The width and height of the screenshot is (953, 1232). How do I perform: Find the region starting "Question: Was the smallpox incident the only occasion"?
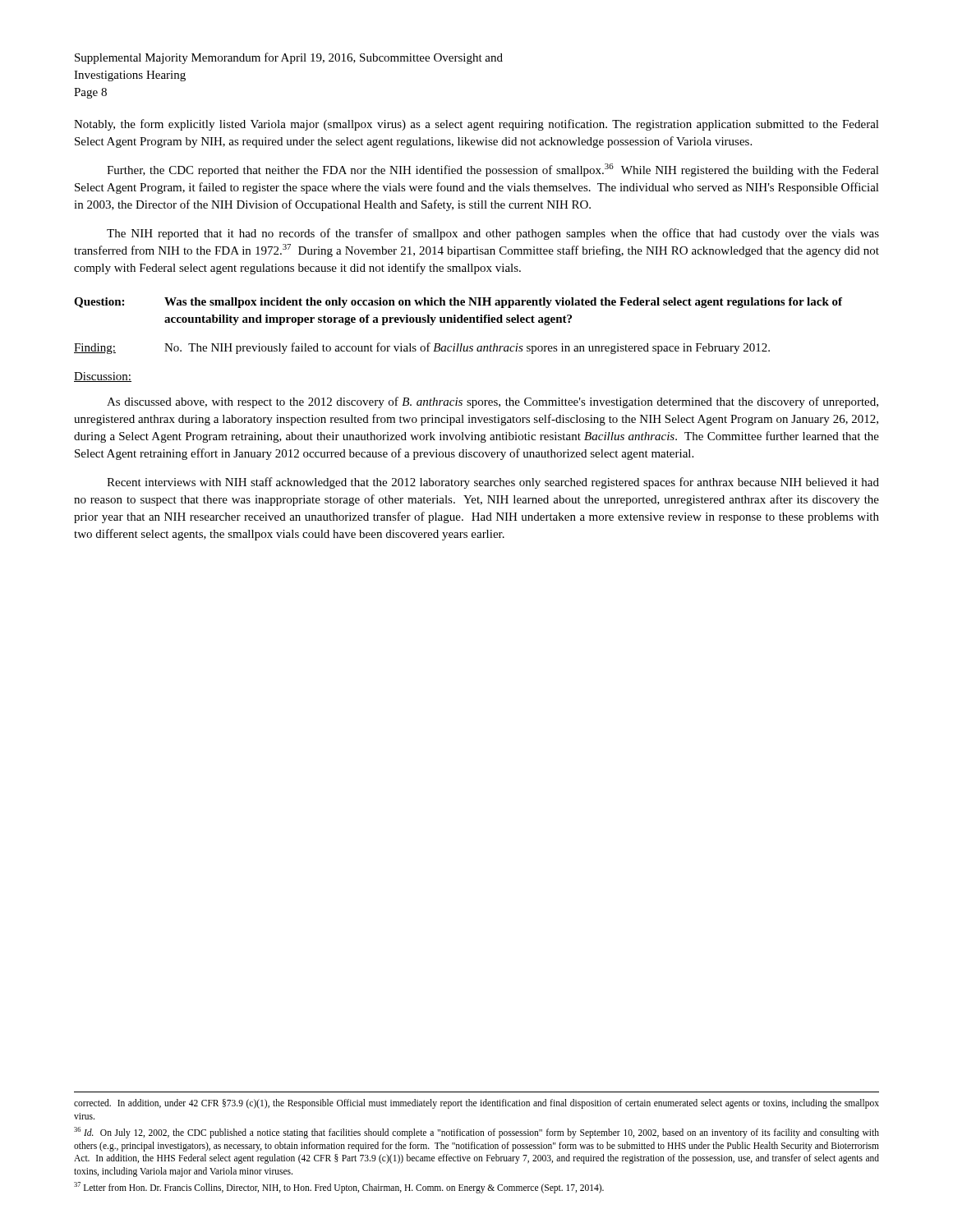click(x=476, y=310)
